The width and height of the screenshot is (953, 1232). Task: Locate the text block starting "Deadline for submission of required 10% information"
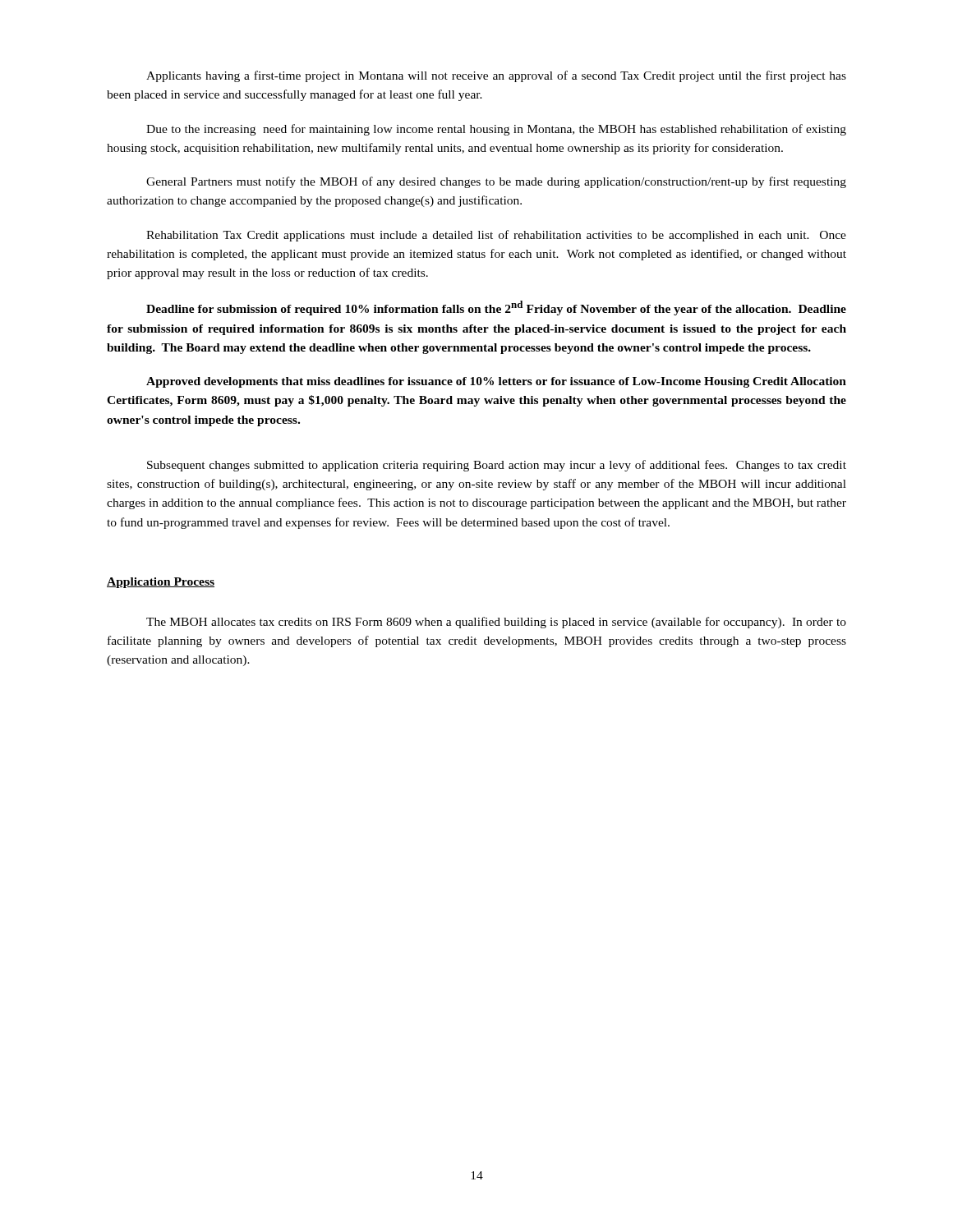click(x=476, y=327)
